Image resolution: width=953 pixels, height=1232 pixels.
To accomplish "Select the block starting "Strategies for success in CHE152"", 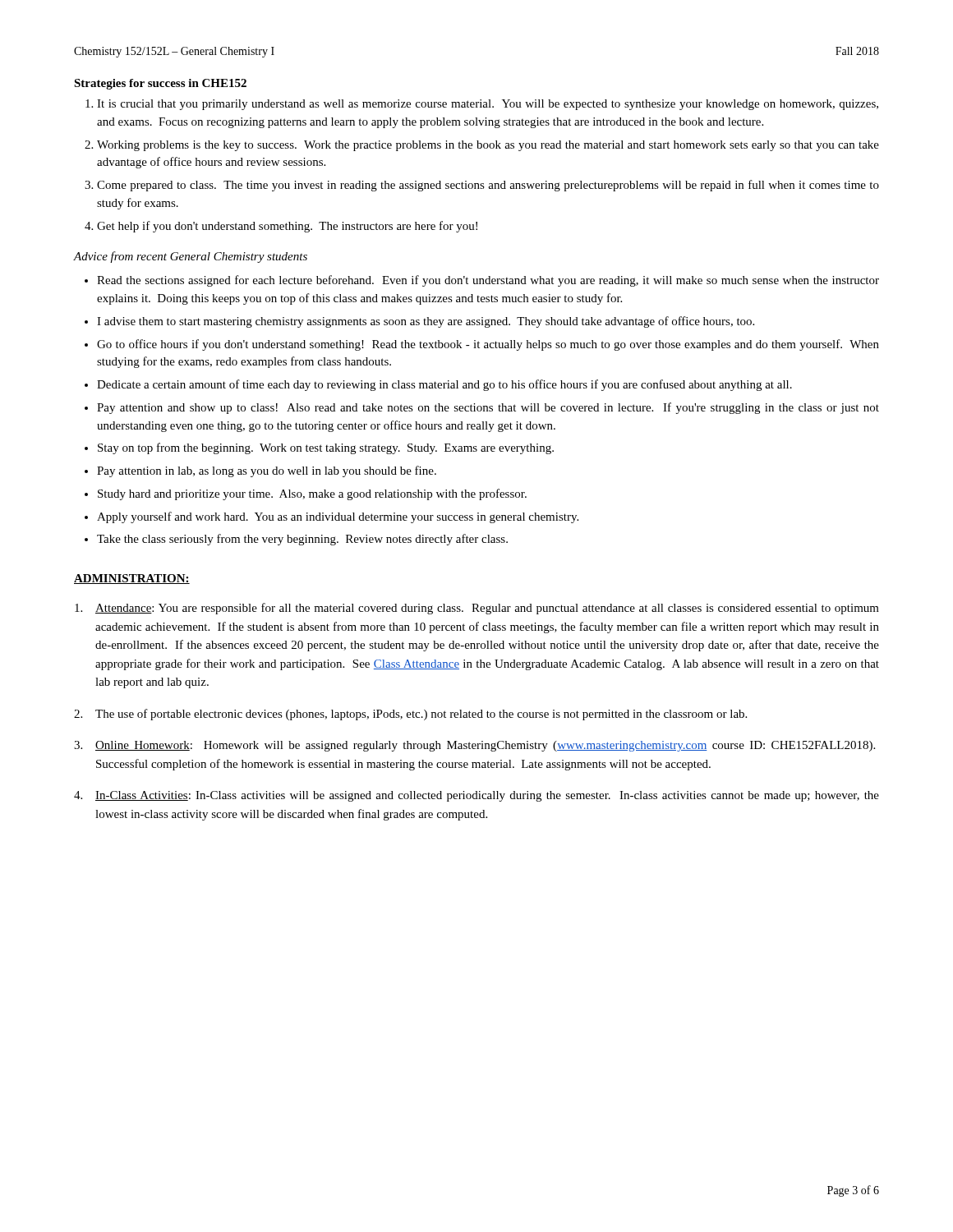I will (160, 83).
